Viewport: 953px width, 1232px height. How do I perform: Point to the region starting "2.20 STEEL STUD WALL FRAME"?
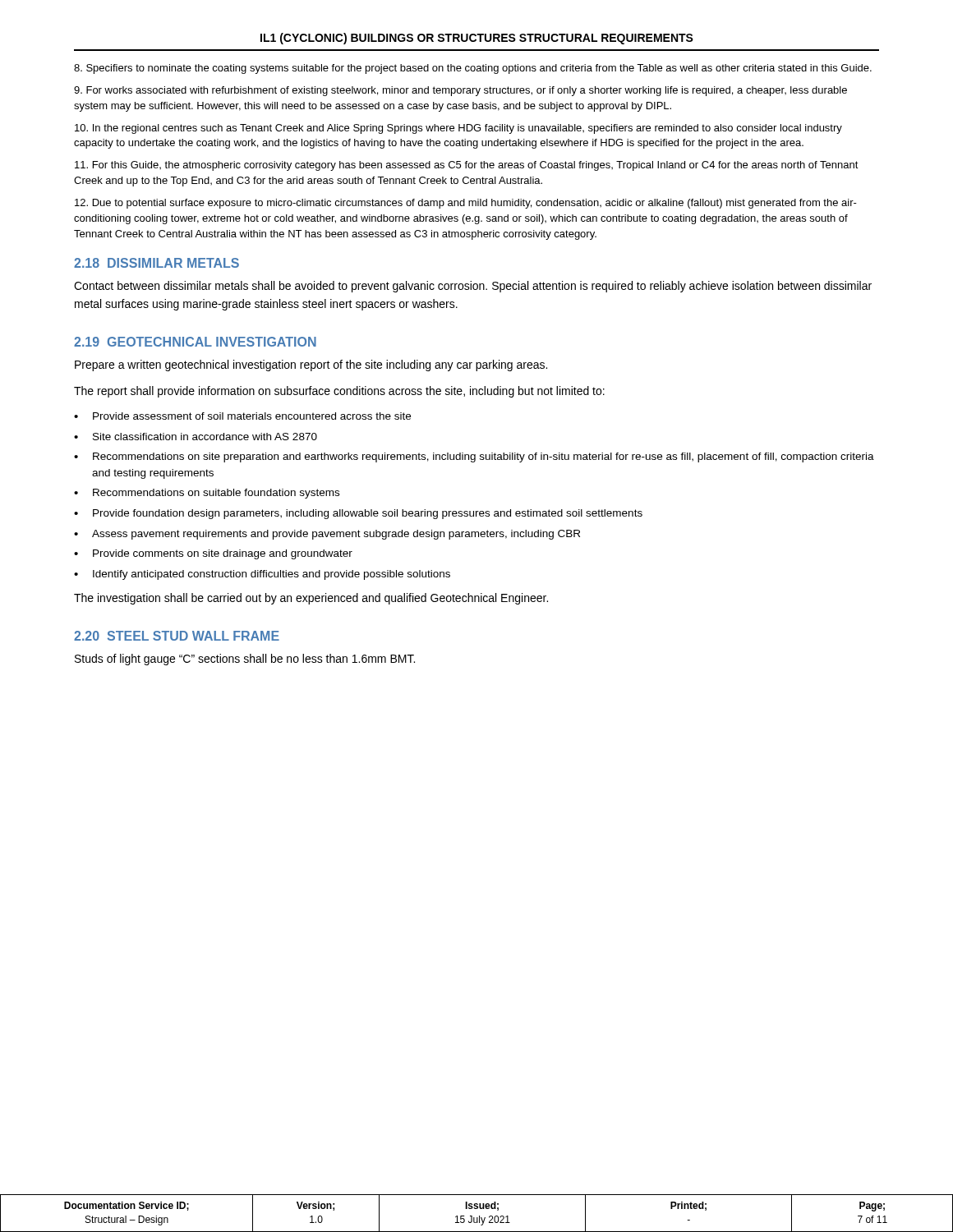(177, 636)
